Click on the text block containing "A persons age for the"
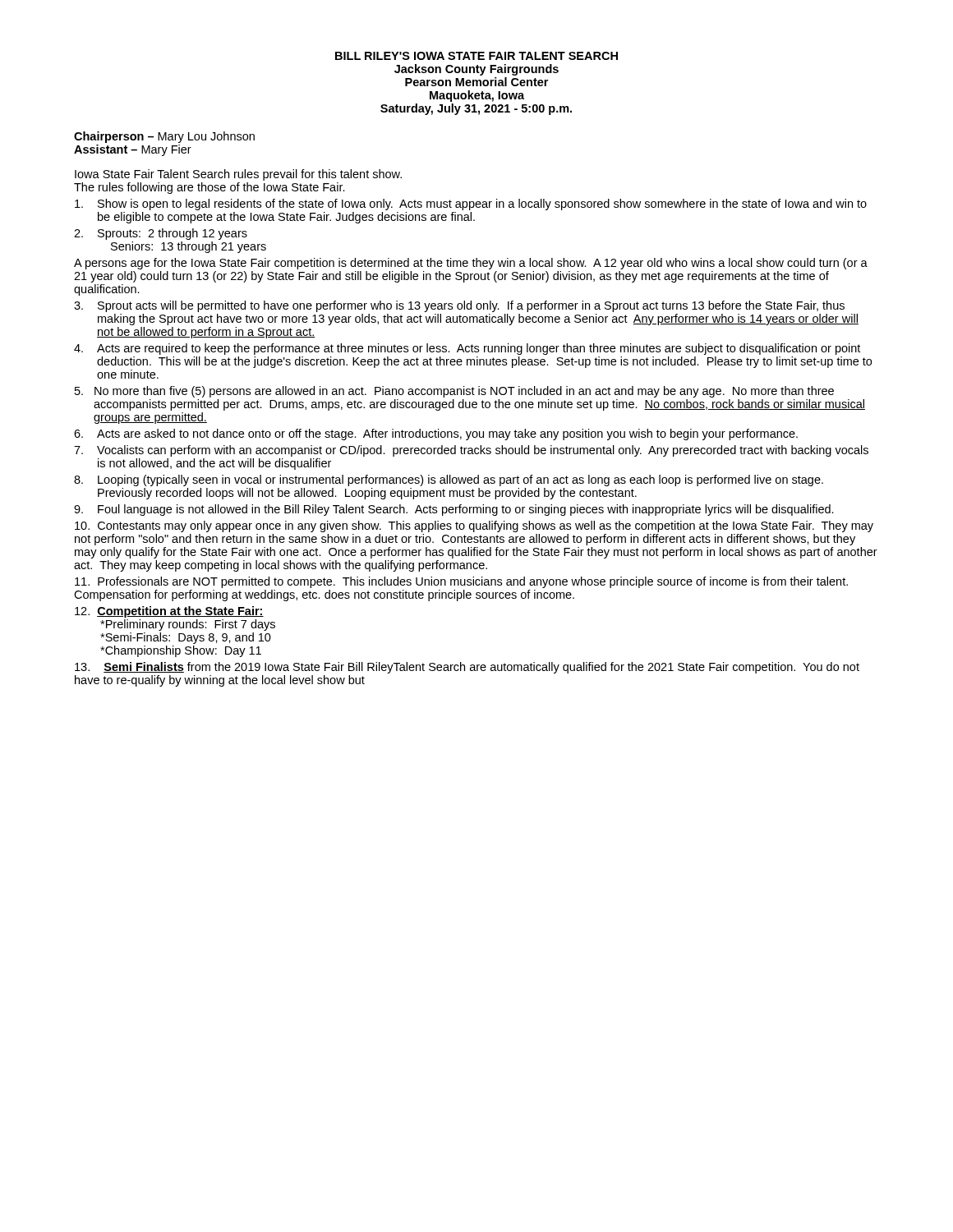This screenshot has width=953, height=1232. tap(471, 276)
